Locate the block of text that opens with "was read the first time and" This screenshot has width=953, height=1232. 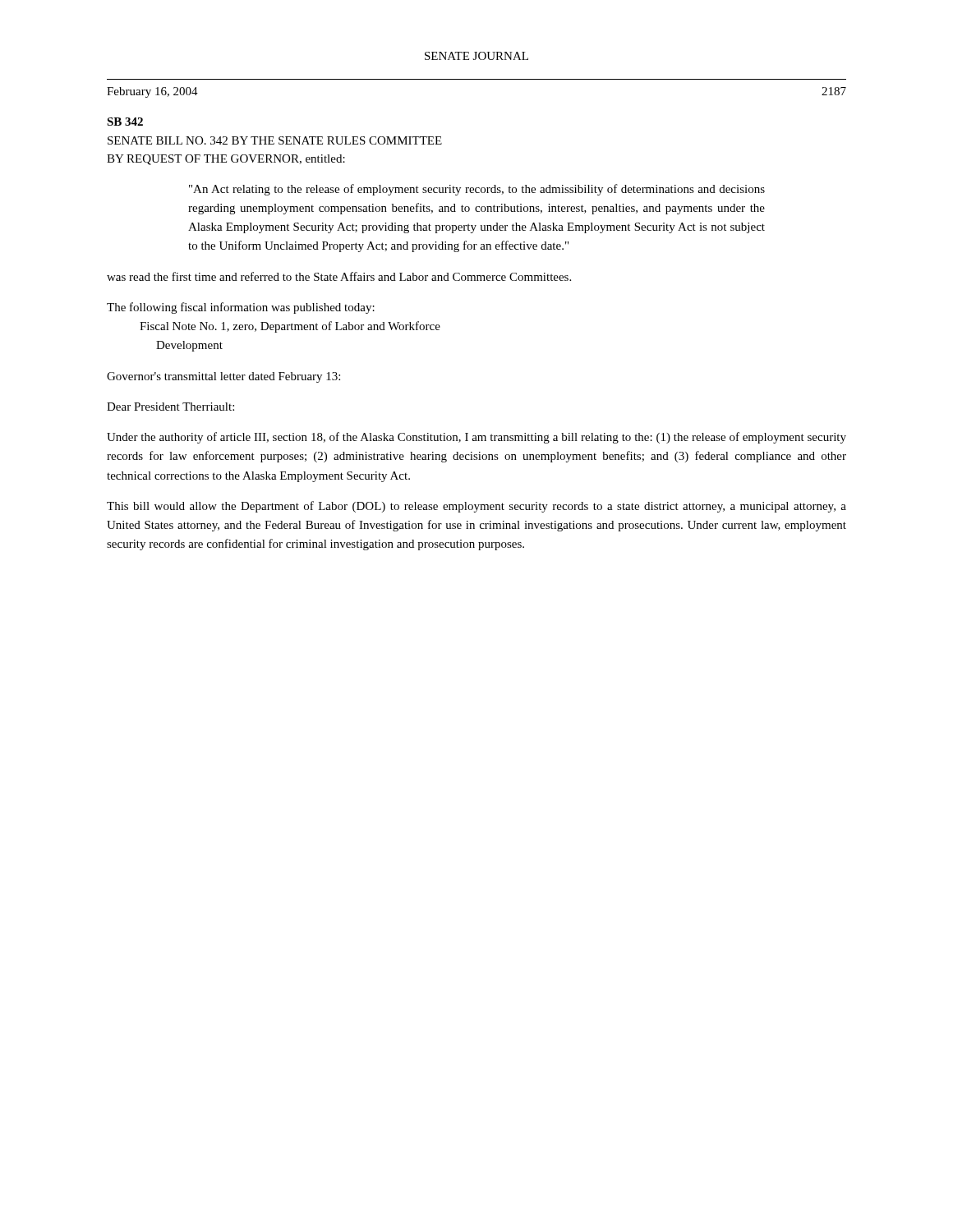pos(339,276)
